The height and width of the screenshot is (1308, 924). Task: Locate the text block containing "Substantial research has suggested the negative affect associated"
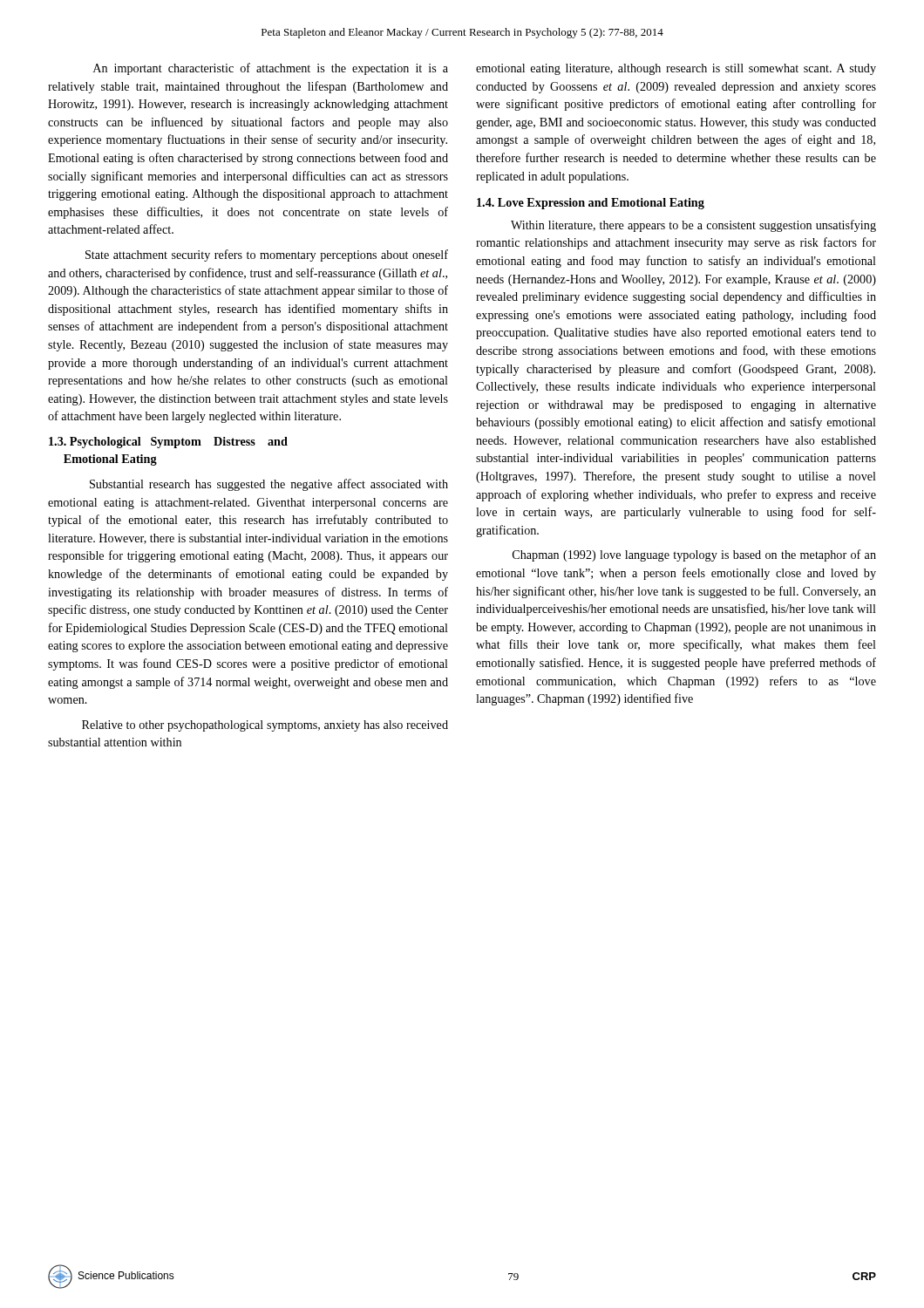pyautogui.click(x=248, y=592)
